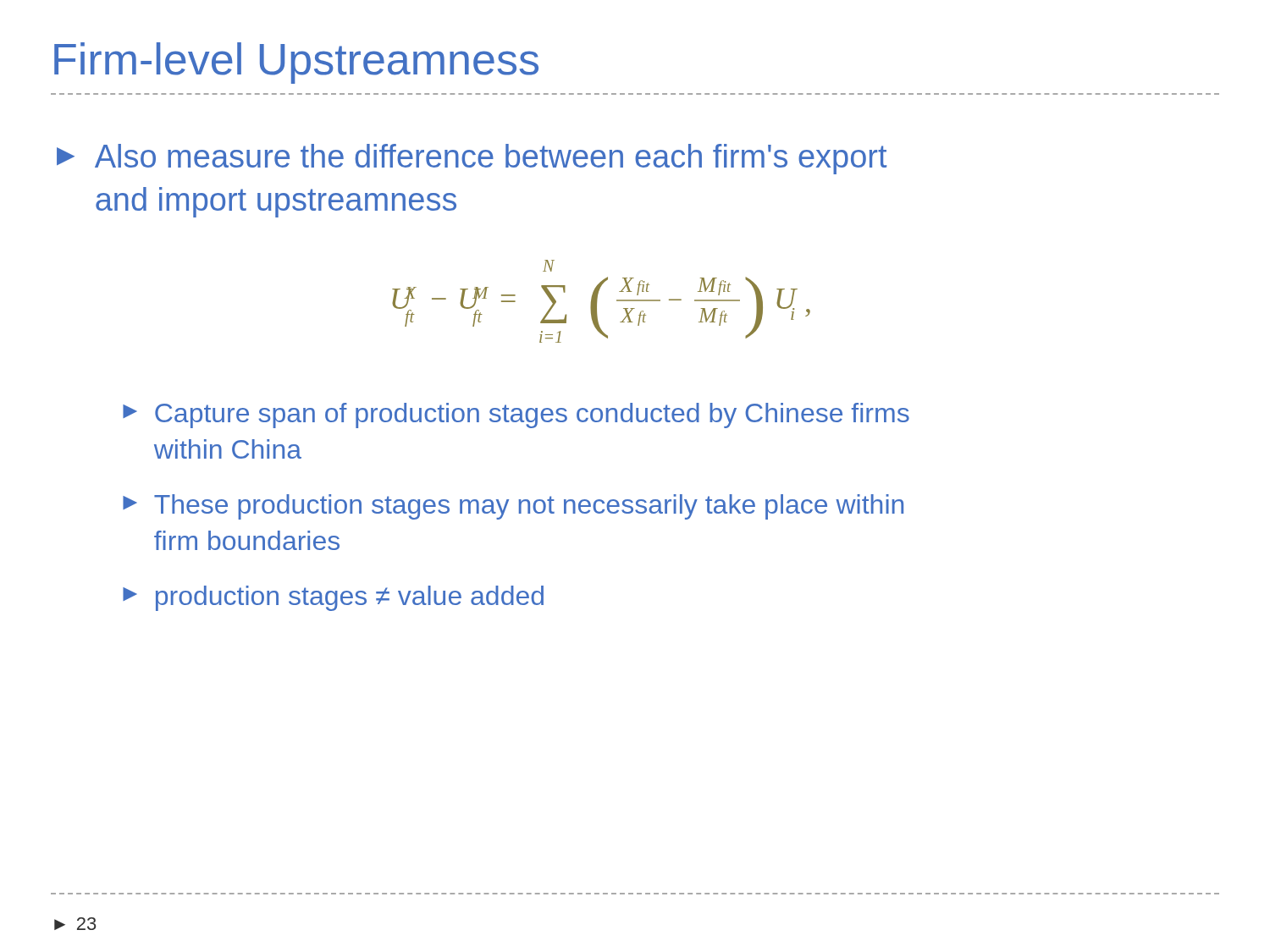Find the text block starting "► production stages ≠"
This screenshot has height=952, width=1270.
coord(332,597)
